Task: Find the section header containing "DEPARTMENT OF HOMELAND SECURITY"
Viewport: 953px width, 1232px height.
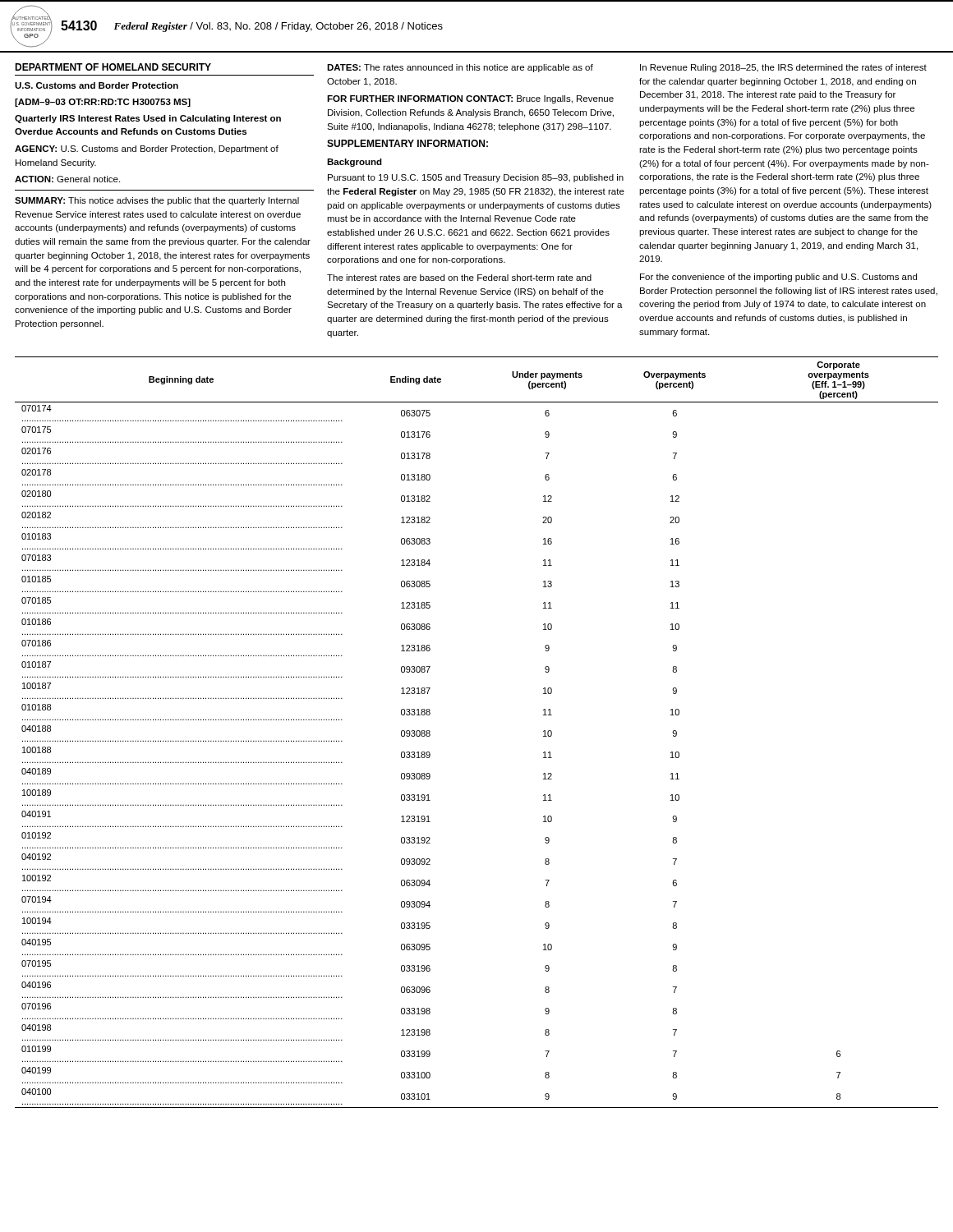Action: click(x=113, y=67)
